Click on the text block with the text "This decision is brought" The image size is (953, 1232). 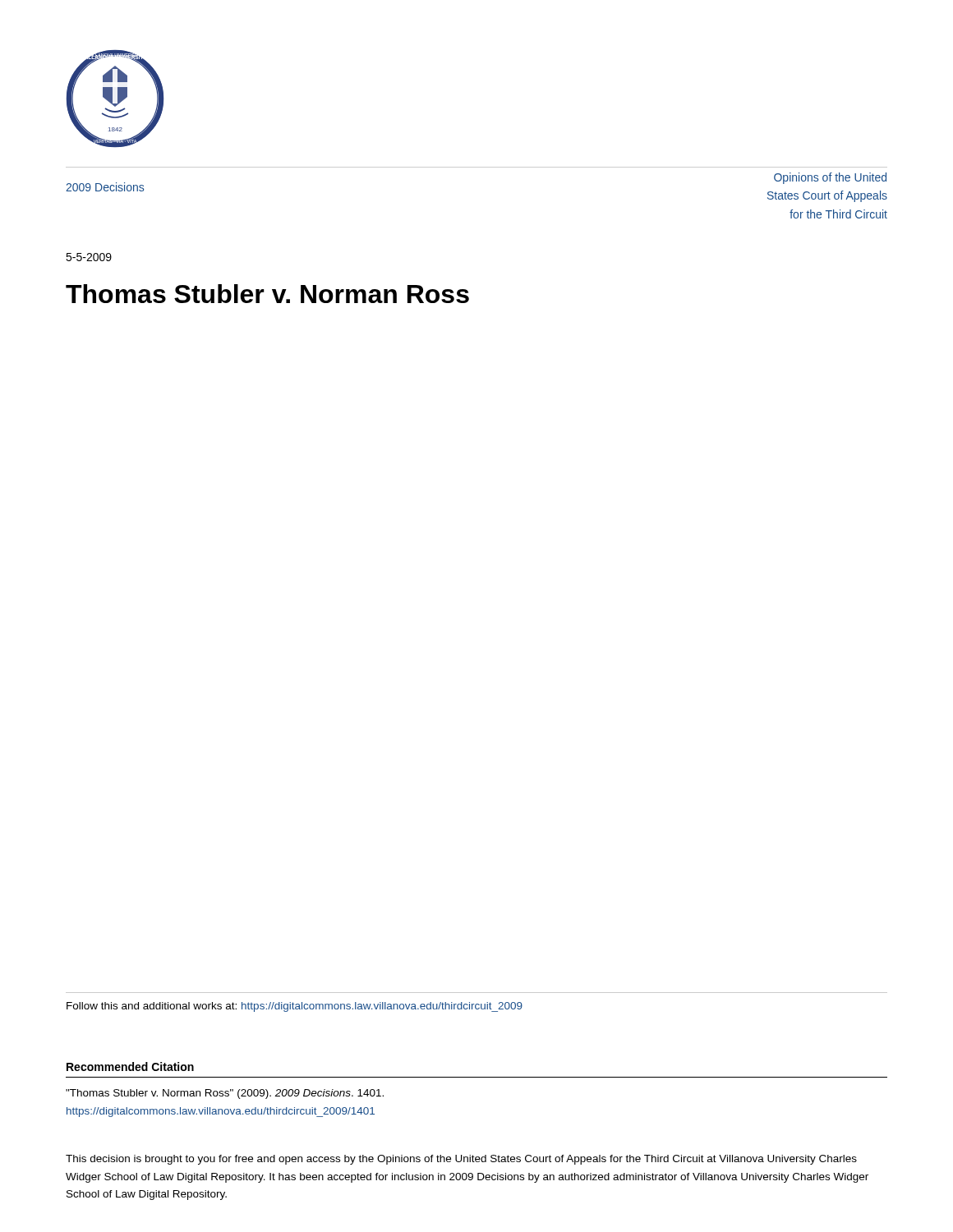coord(467,1176)
